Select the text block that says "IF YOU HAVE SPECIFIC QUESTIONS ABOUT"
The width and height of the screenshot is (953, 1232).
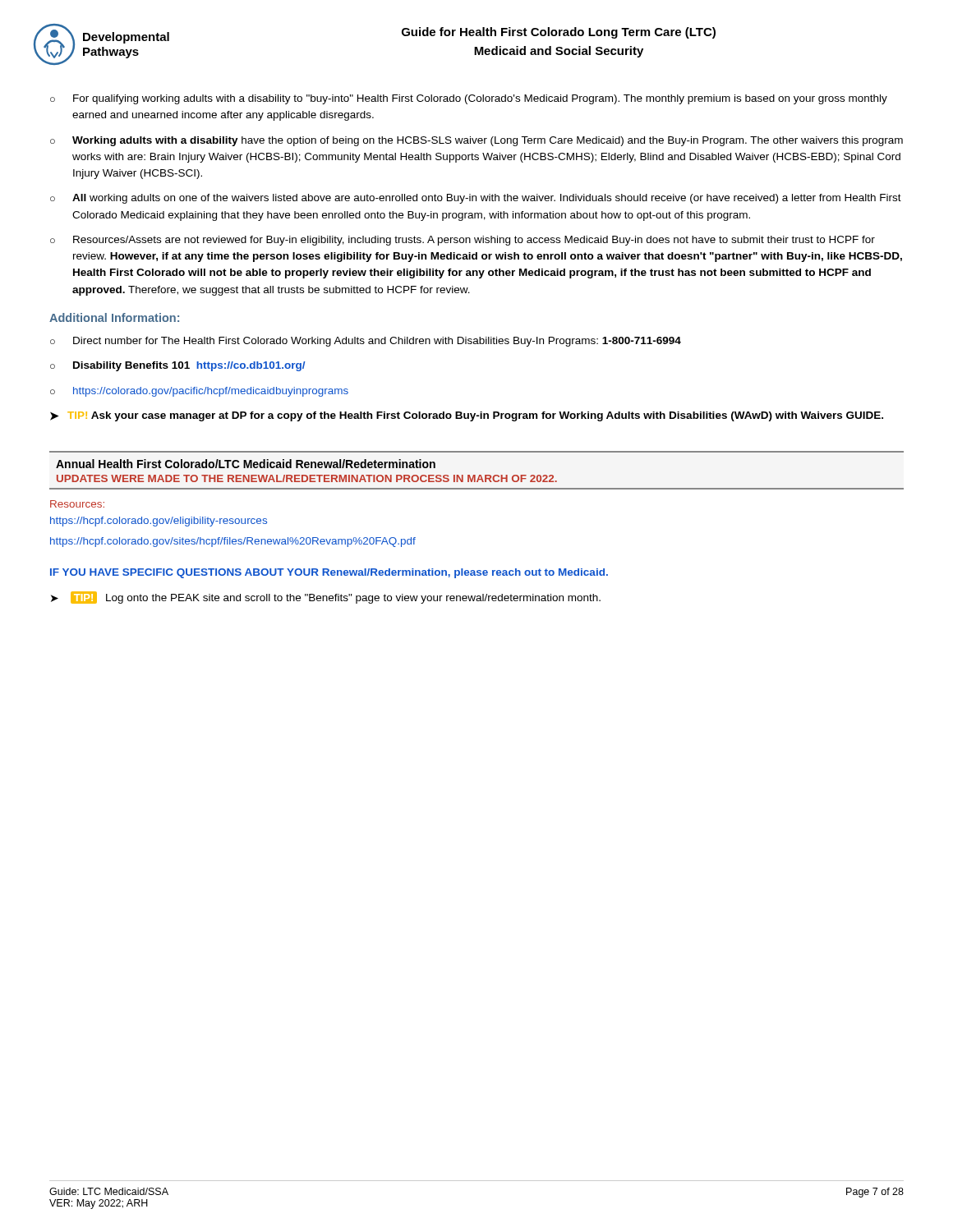[x=329, y=572]
